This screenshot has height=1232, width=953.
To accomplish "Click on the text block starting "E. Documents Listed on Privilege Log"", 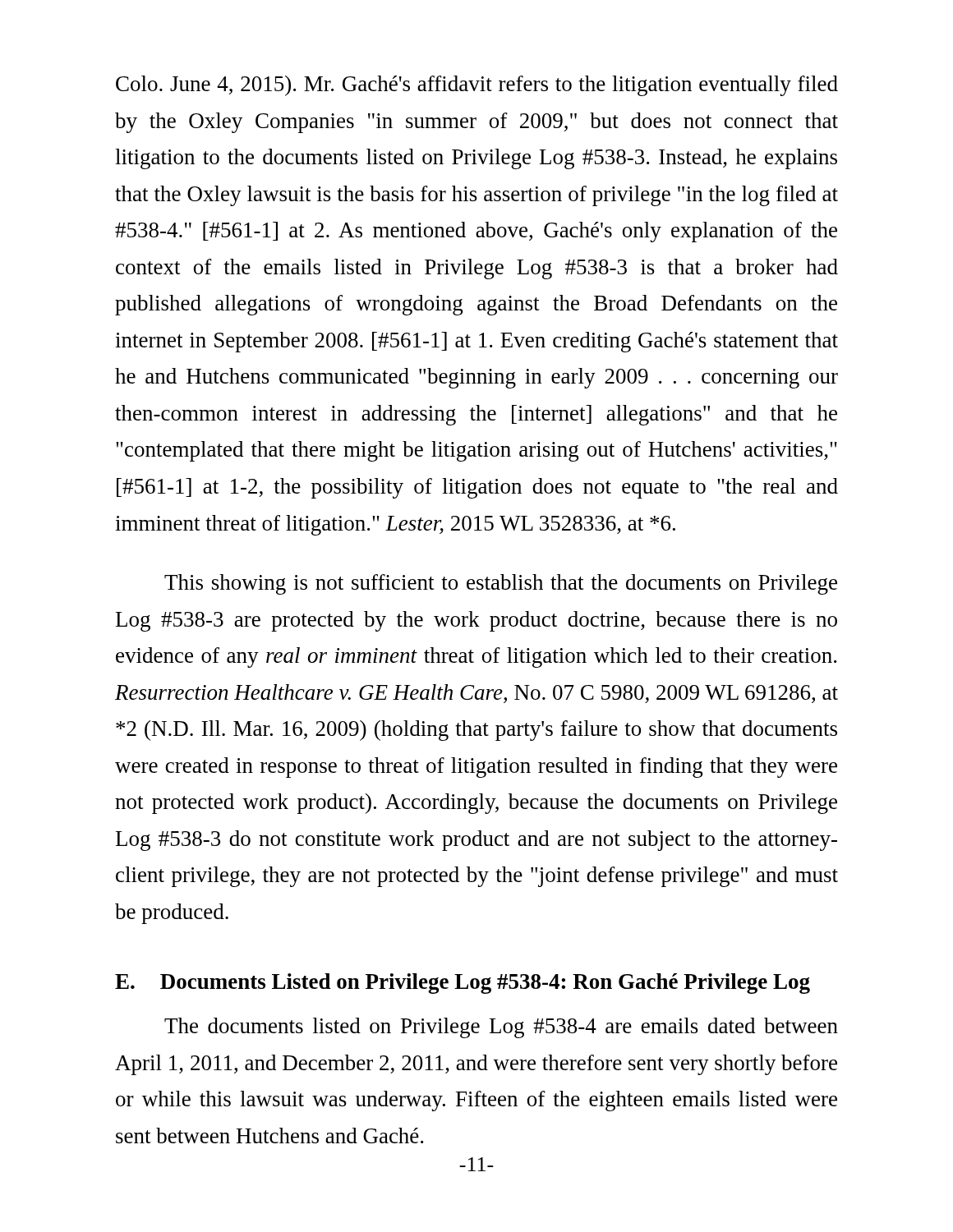I will [462, 981].
